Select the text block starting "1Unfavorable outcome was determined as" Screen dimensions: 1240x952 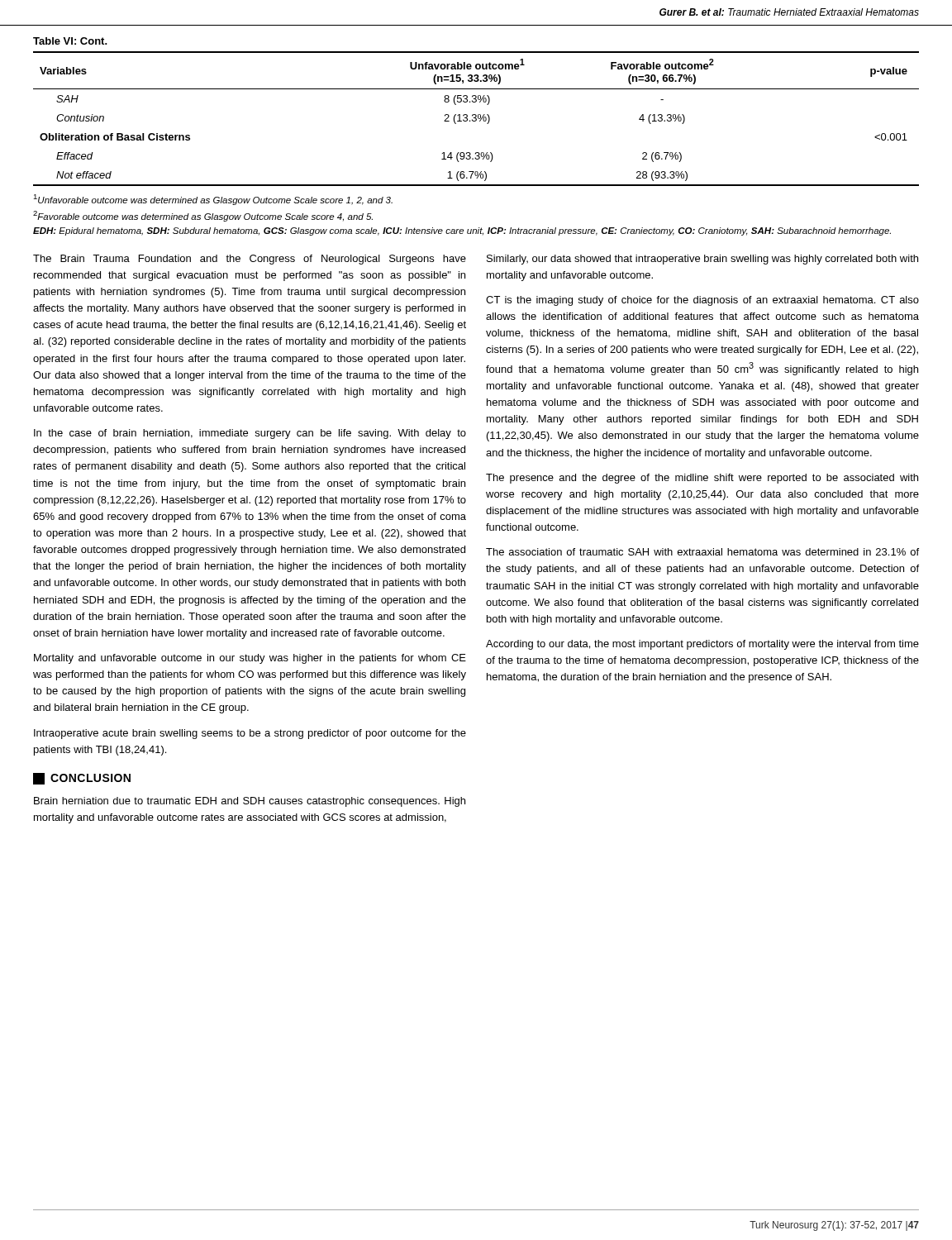[x=213, y=200]
